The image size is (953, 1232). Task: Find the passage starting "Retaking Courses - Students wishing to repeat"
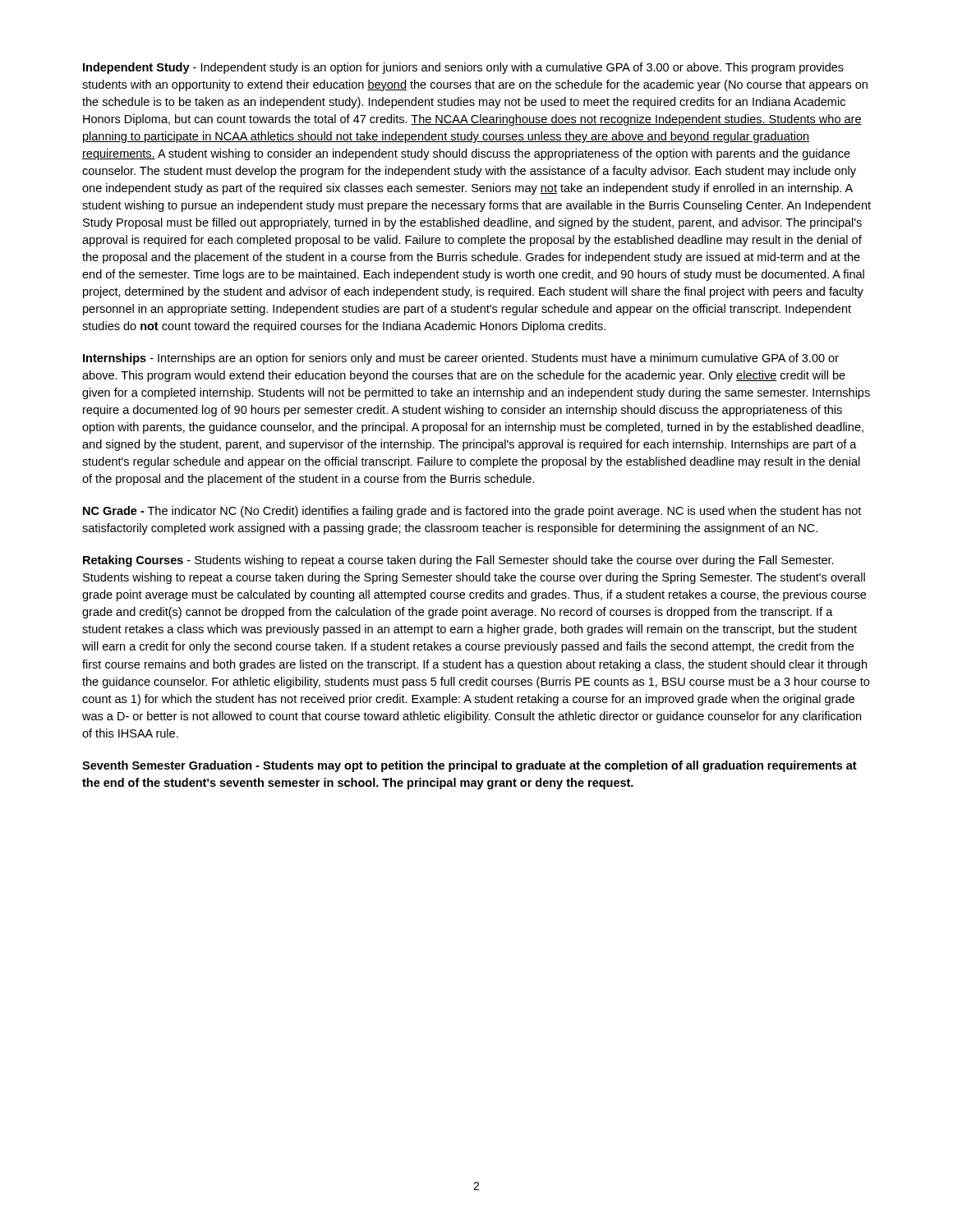click(x=476, y=647)
